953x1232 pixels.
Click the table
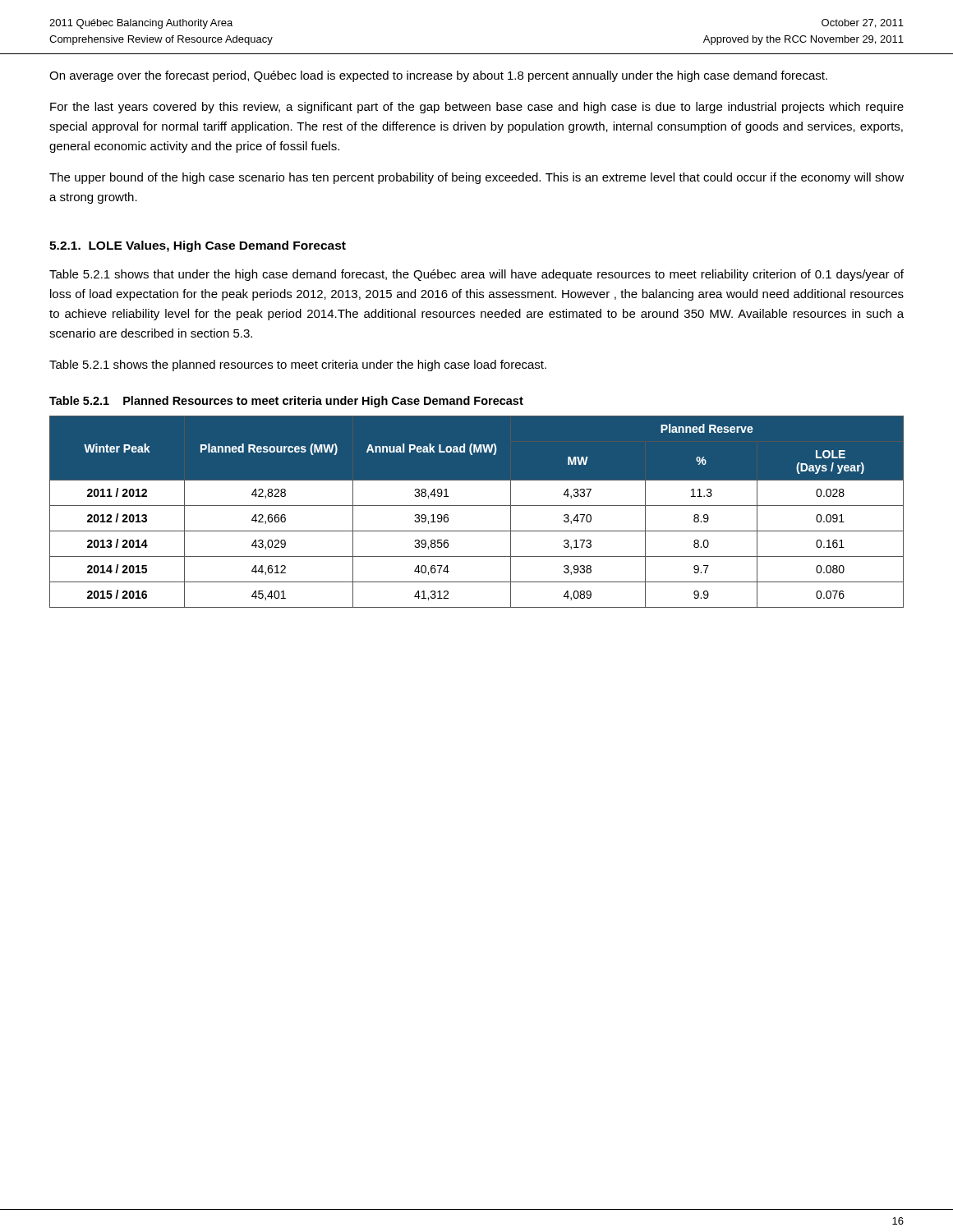[x=476, y=512]
